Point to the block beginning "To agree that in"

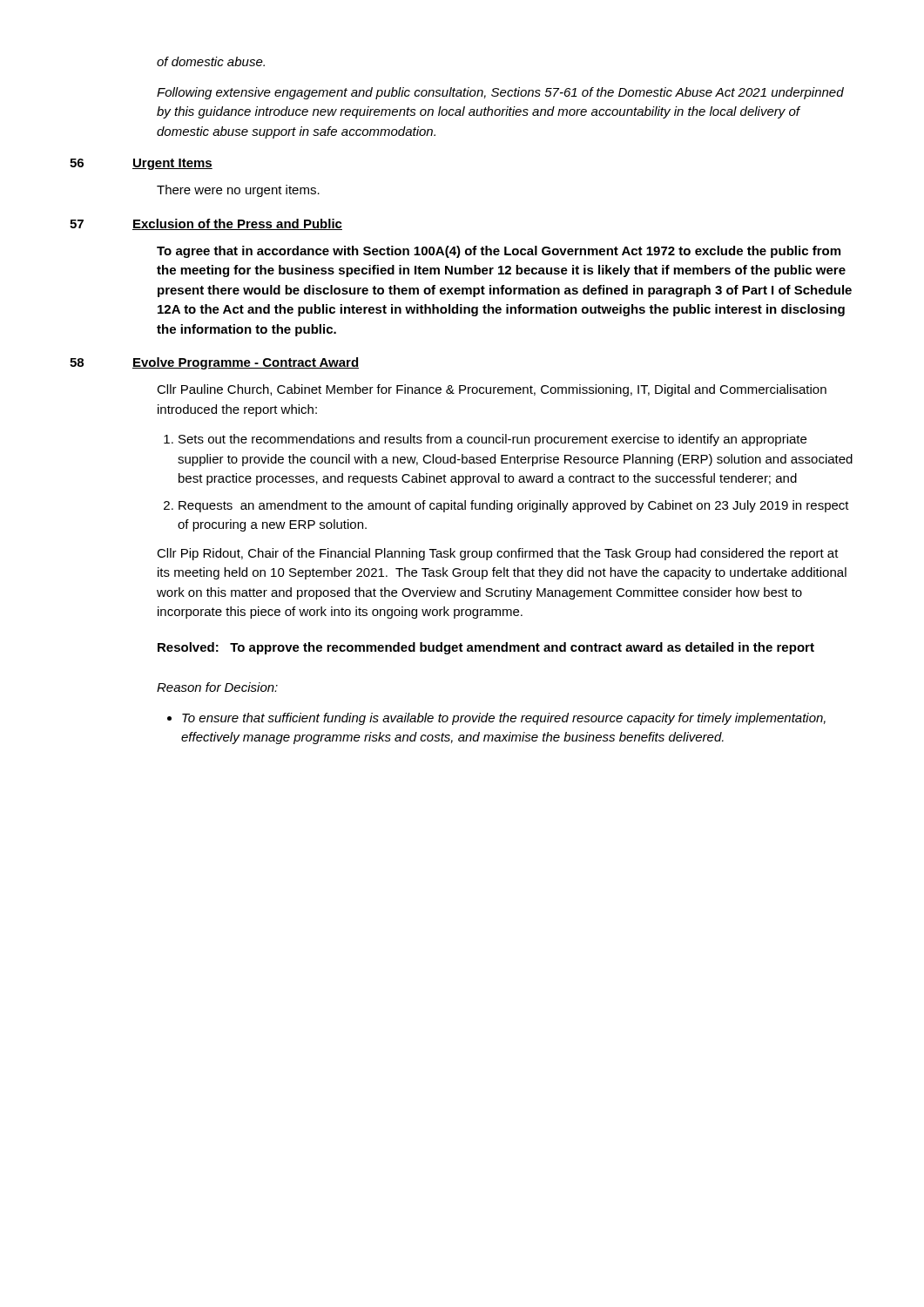pyautogui.click(x=506, y=290)
